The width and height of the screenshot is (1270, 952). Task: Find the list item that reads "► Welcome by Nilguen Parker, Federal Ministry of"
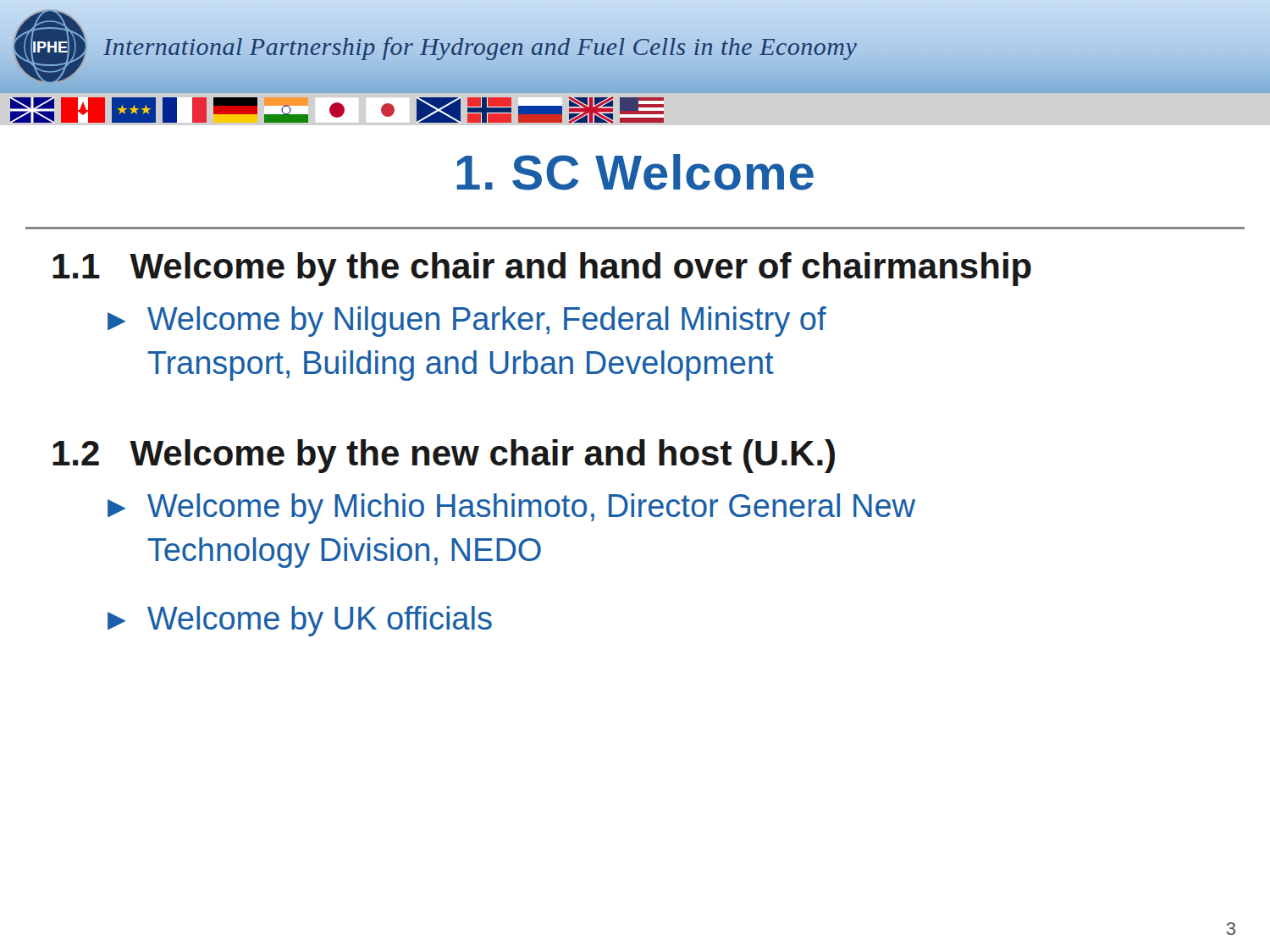click(464, 342)
